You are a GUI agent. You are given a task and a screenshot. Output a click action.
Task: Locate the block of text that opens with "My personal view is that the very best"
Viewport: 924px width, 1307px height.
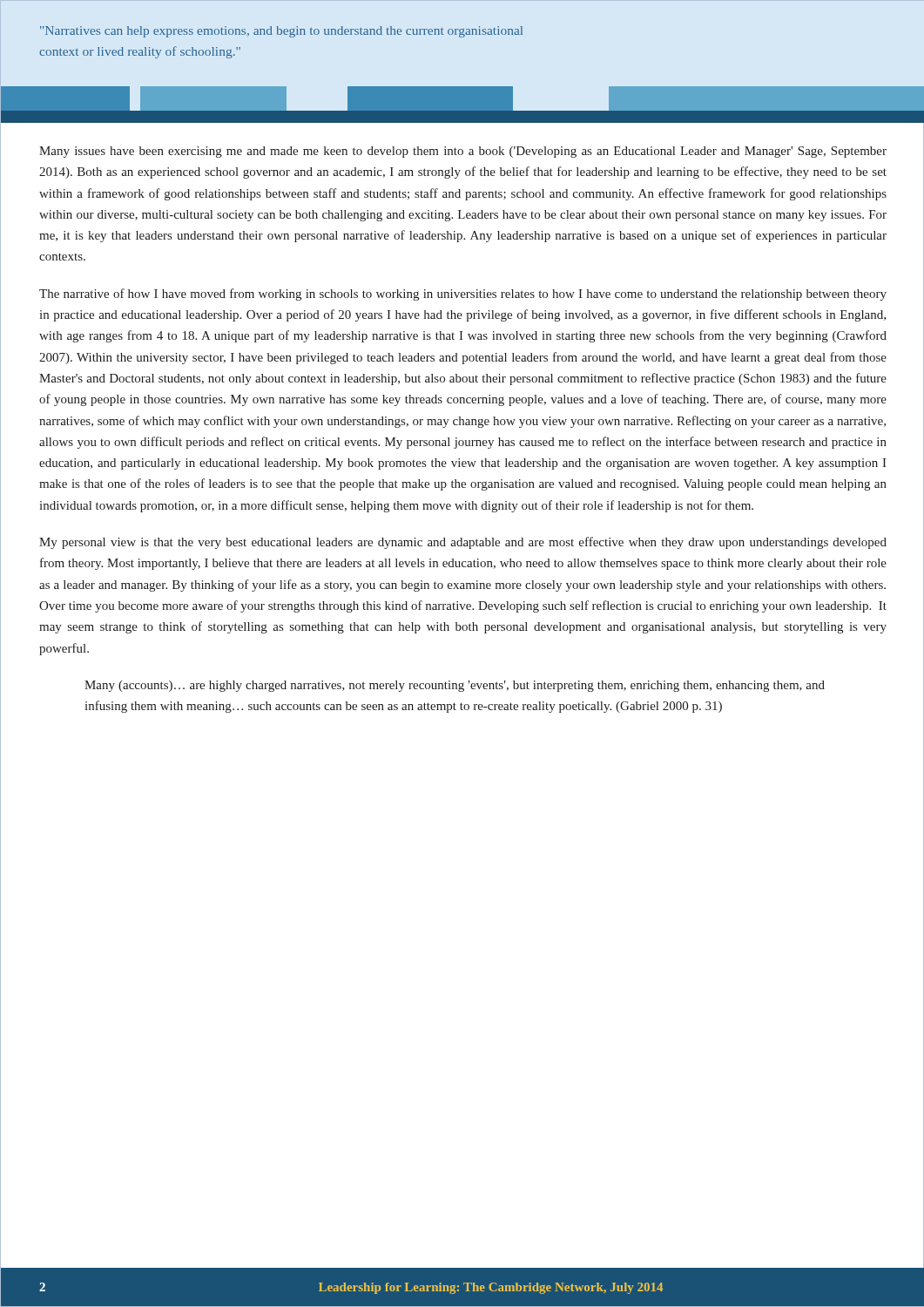point(463,595)
